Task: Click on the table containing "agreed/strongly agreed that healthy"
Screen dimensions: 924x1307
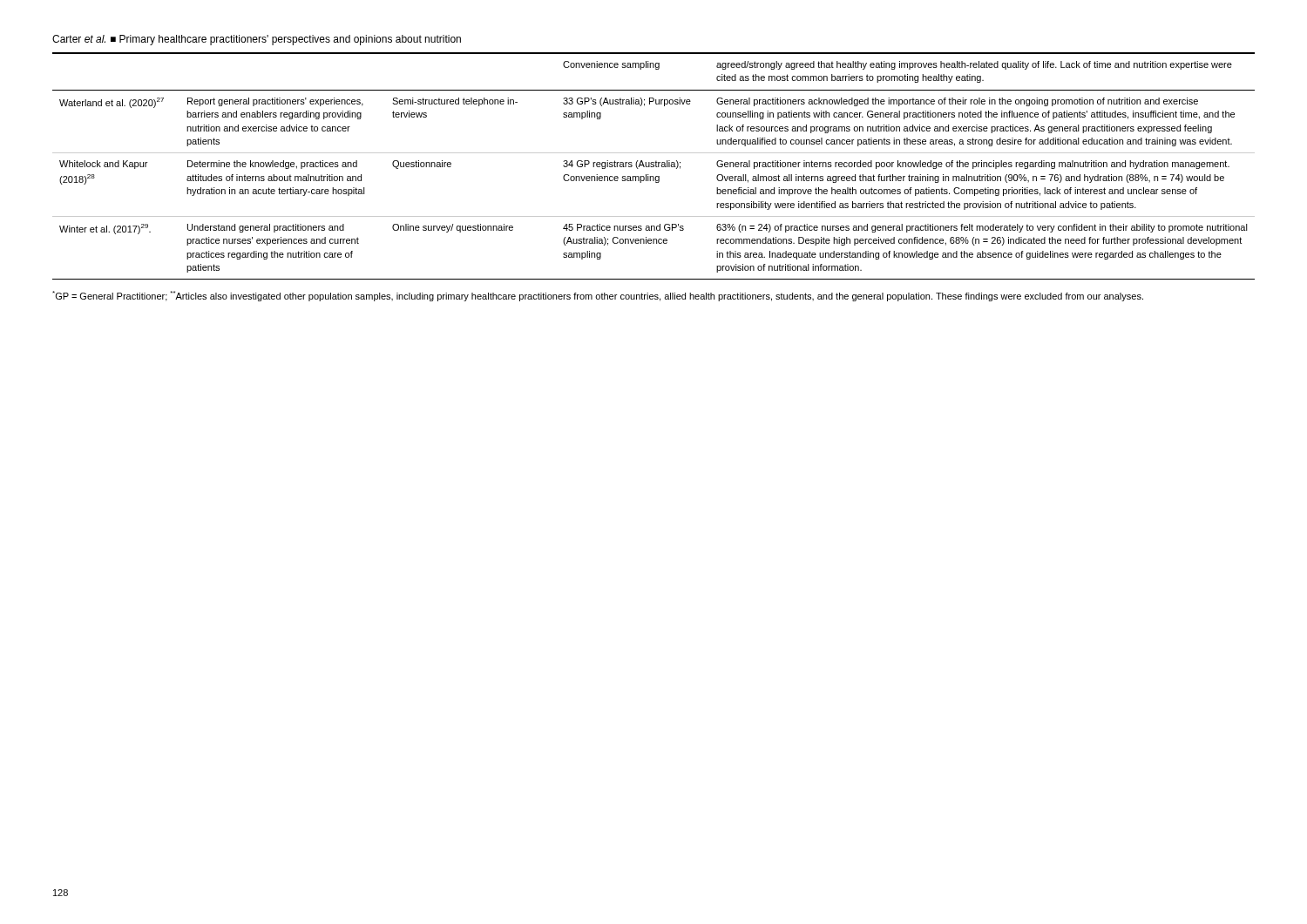Action: (654, 166)
